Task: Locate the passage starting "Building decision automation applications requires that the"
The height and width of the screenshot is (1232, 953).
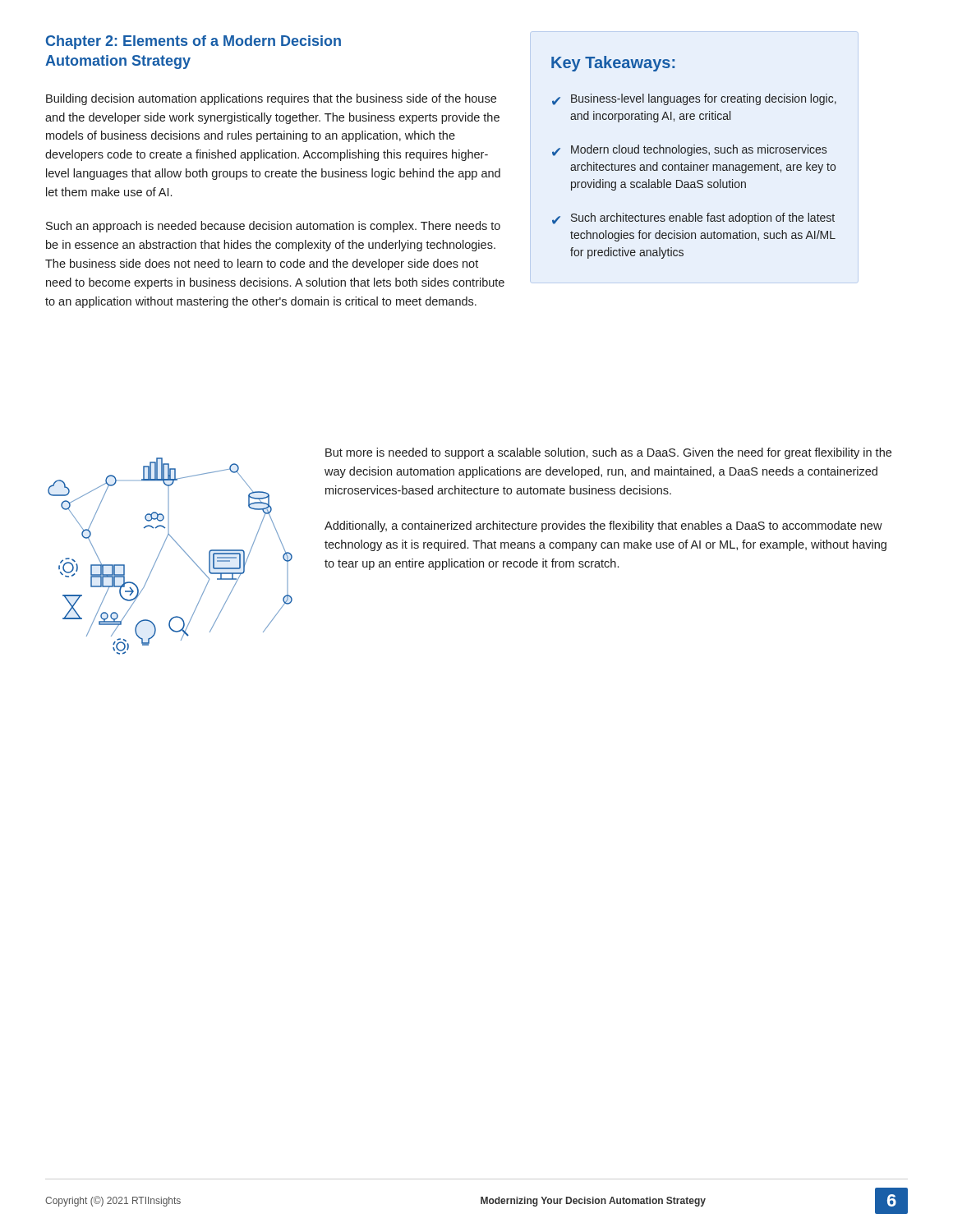Action: tap(273, 145)
